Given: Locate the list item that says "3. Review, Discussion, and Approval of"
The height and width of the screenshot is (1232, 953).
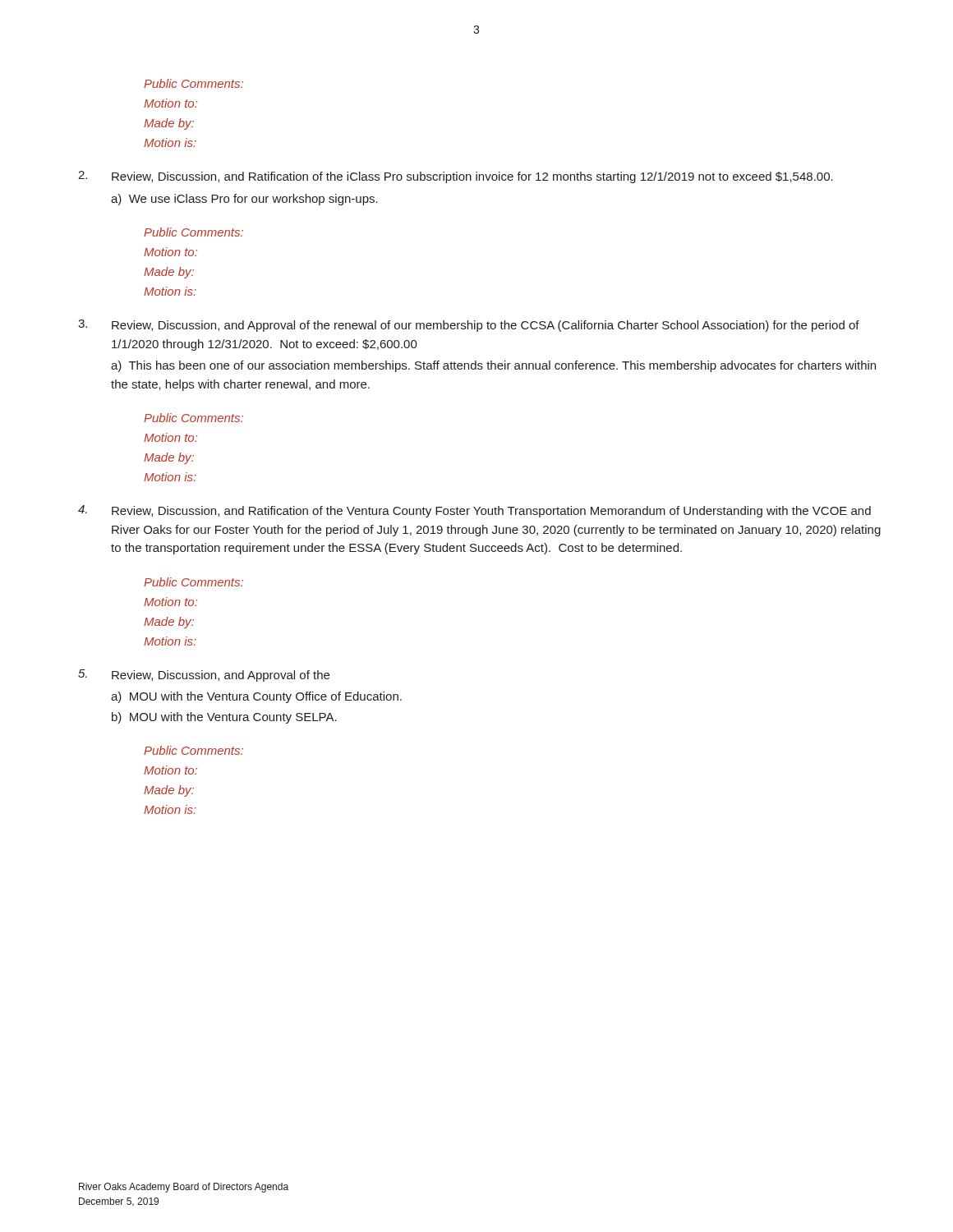Looking at the screenshot, I should [x=483, y=355].
